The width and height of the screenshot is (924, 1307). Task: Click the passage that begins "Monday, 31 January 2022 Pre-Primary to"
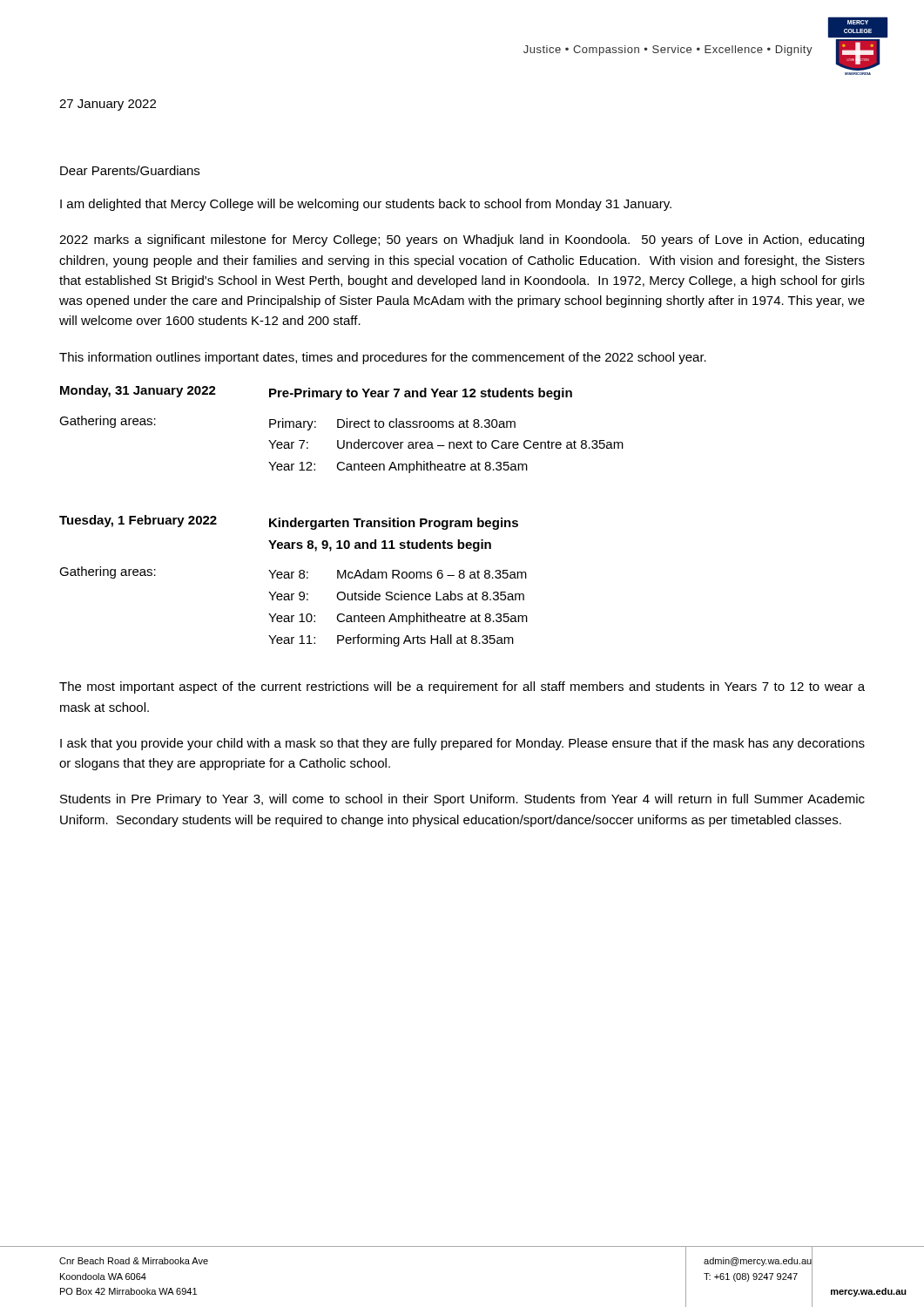point(462,430)
